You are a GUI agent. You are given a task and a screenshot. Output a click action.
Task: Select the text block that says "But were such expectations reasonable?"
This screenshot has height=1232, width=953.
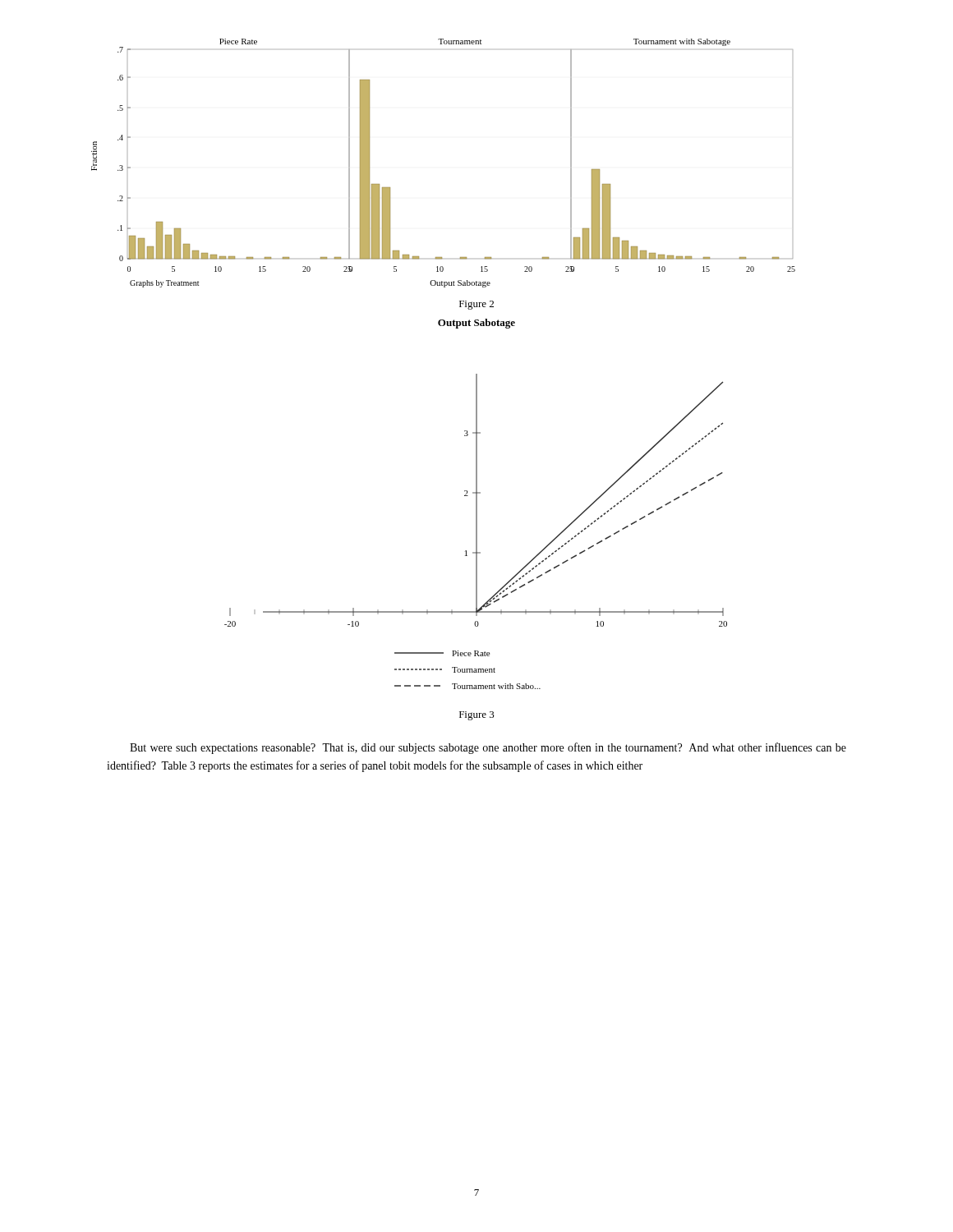click(476, 757)
